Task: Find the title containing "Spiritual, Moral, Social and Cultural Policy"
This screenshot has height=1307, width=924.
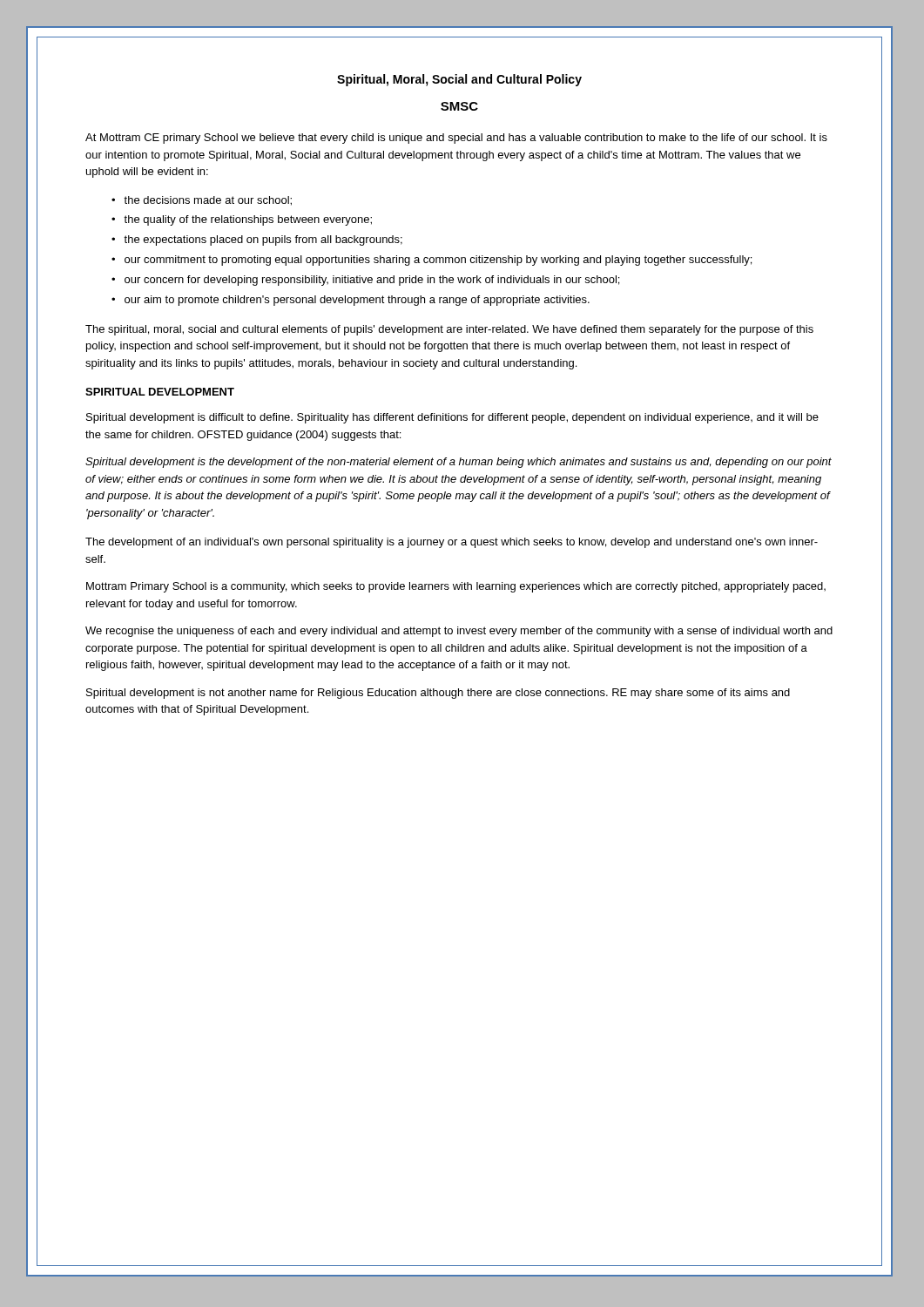Action: point(459,79)
